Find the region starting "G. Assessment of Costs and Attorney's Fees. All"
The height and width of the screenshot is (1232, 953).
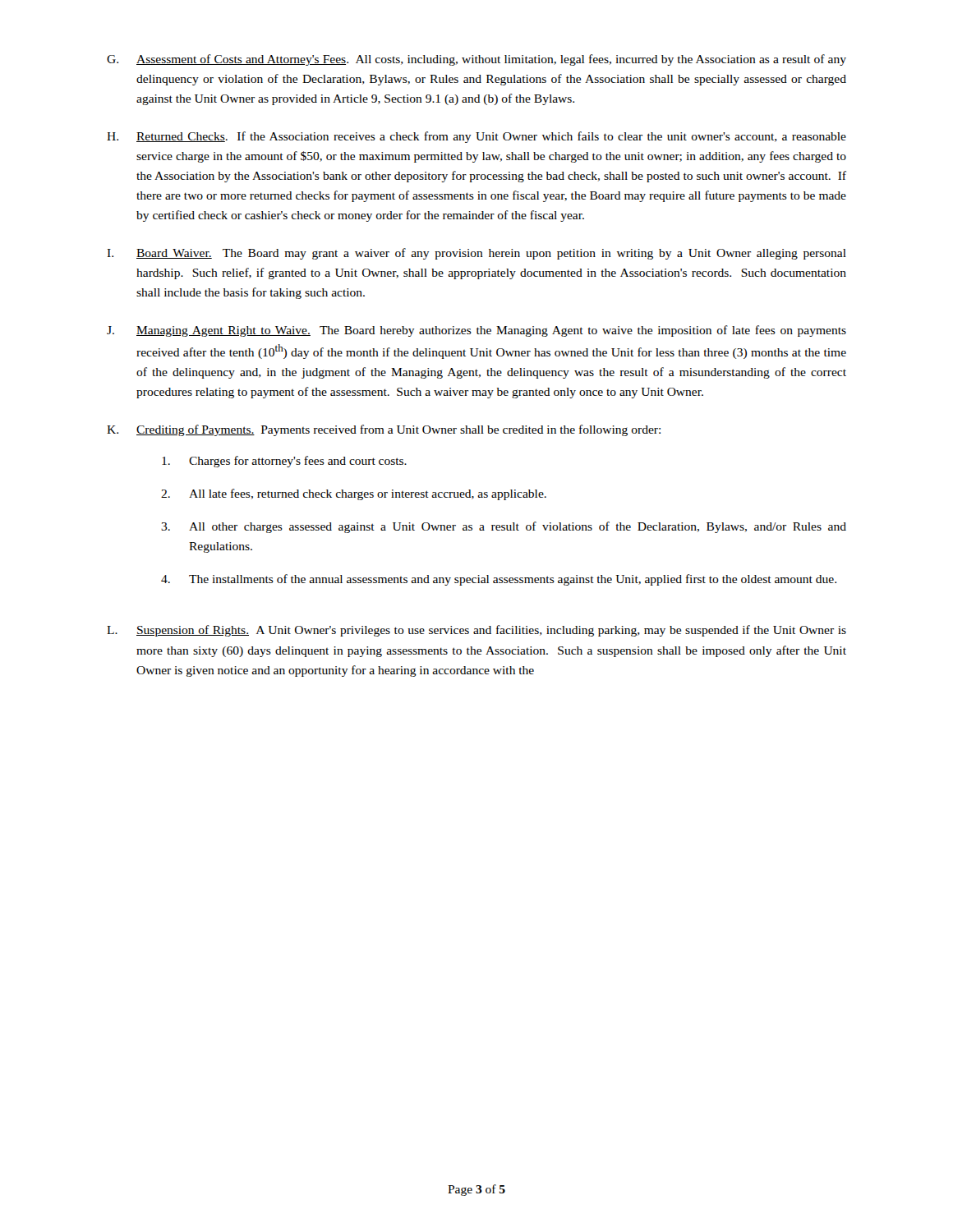coord(476,79)
